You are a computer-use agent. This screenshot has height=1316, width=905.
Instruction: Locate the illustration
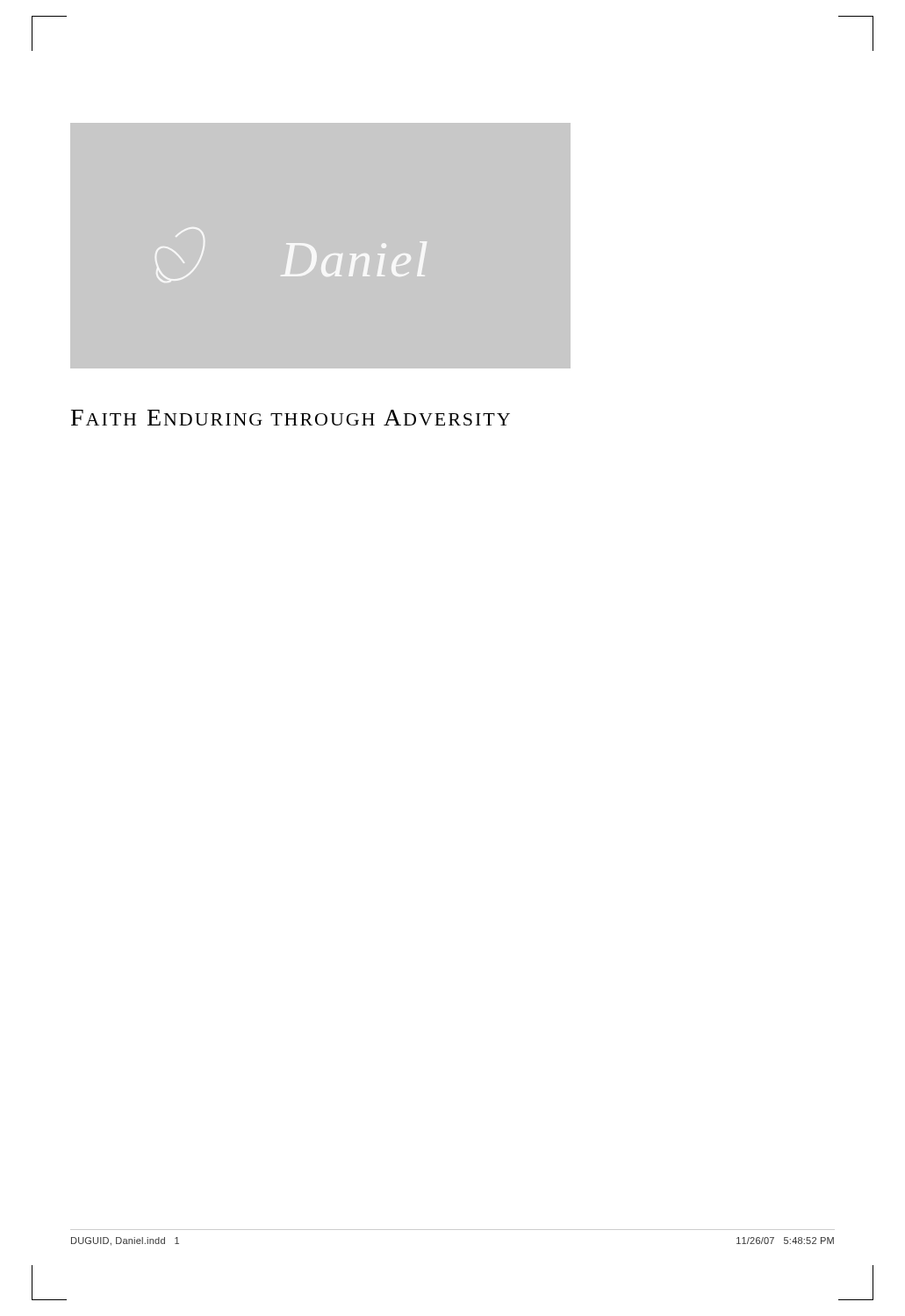[x=320, y=246]
